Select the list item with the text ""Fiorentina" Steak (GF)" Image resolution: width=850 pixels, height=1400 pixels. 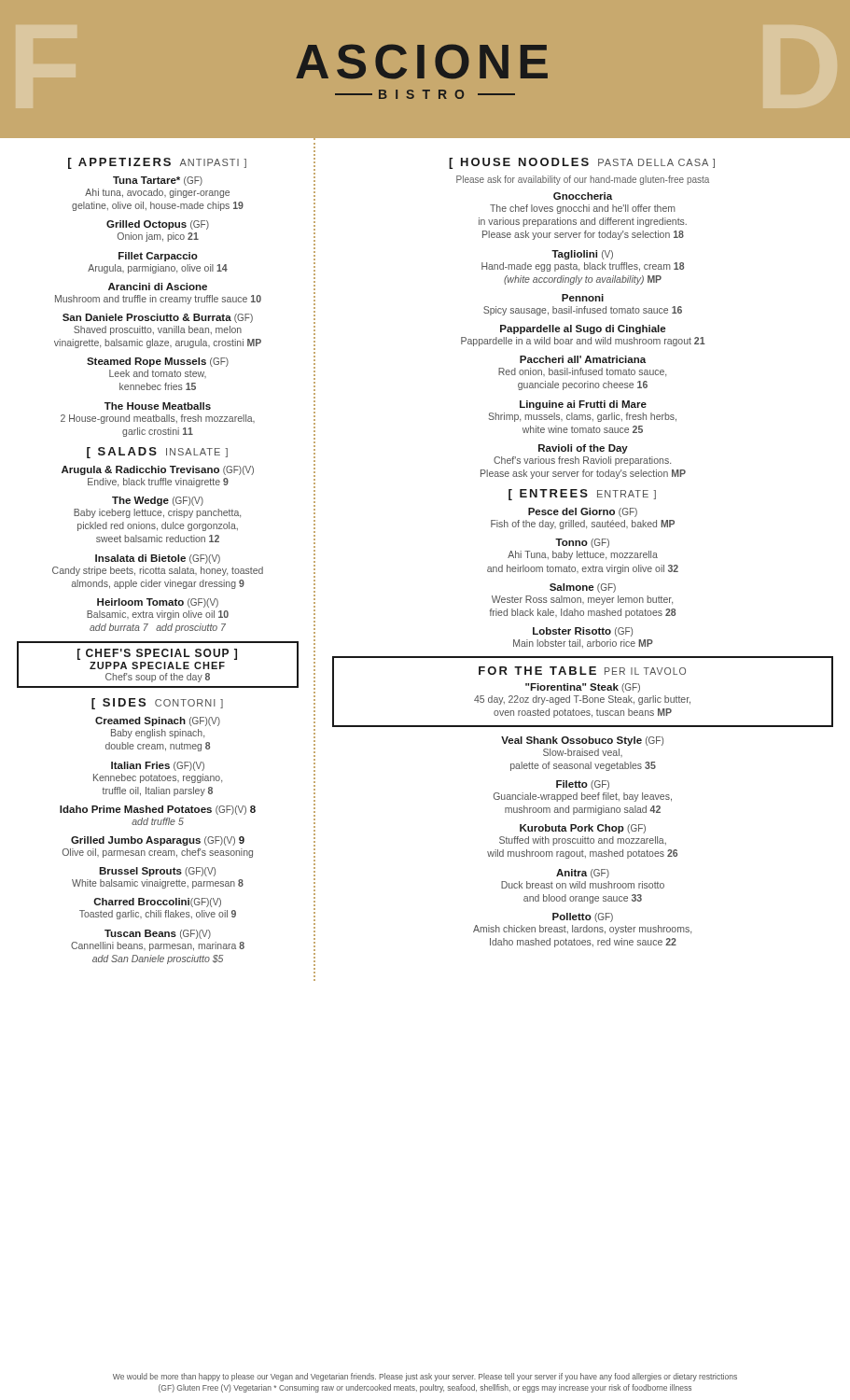(583, 700)
